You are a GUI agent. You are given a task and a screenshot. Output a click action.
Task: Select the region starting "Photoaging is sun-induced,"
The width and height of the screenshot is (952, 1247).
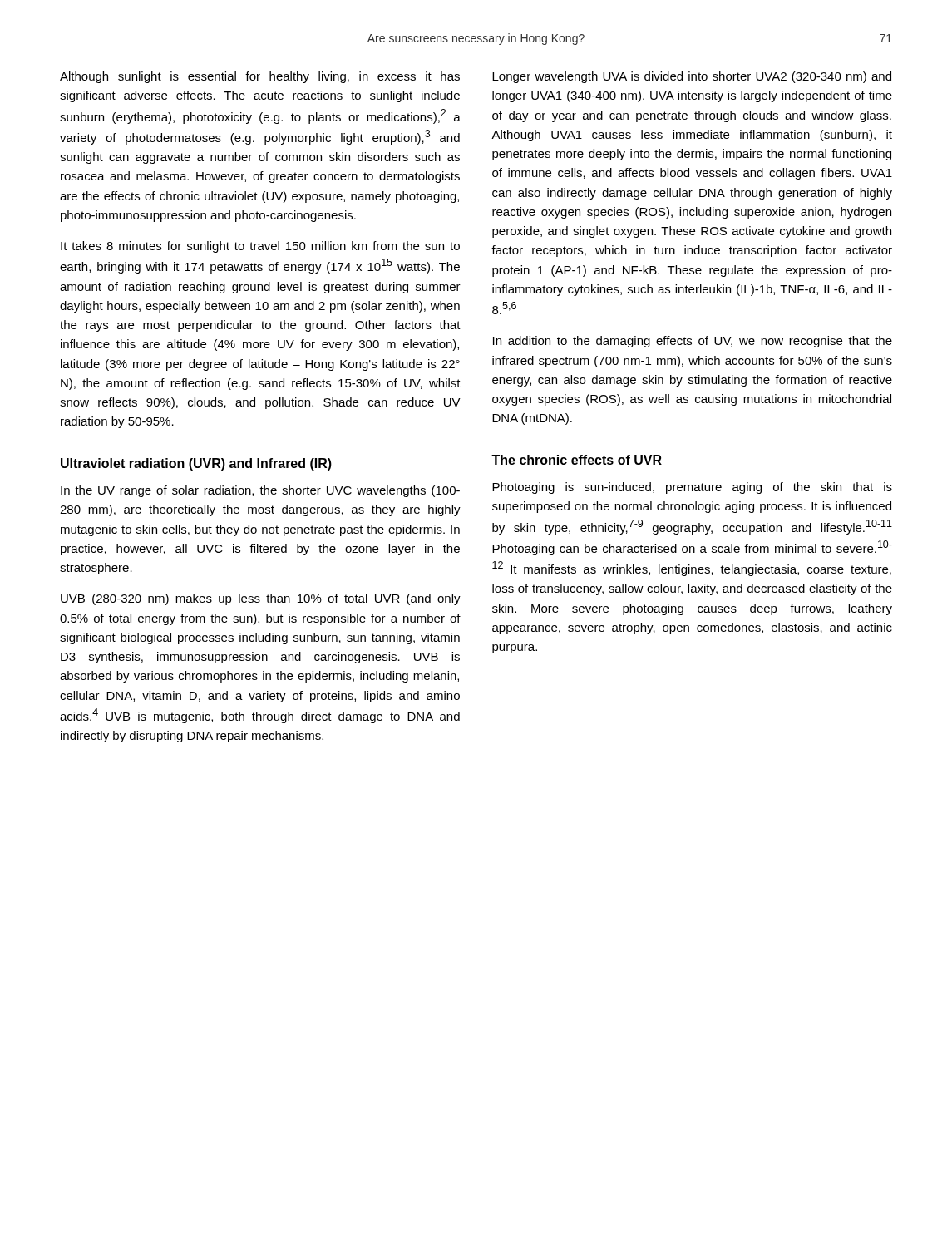692,567
